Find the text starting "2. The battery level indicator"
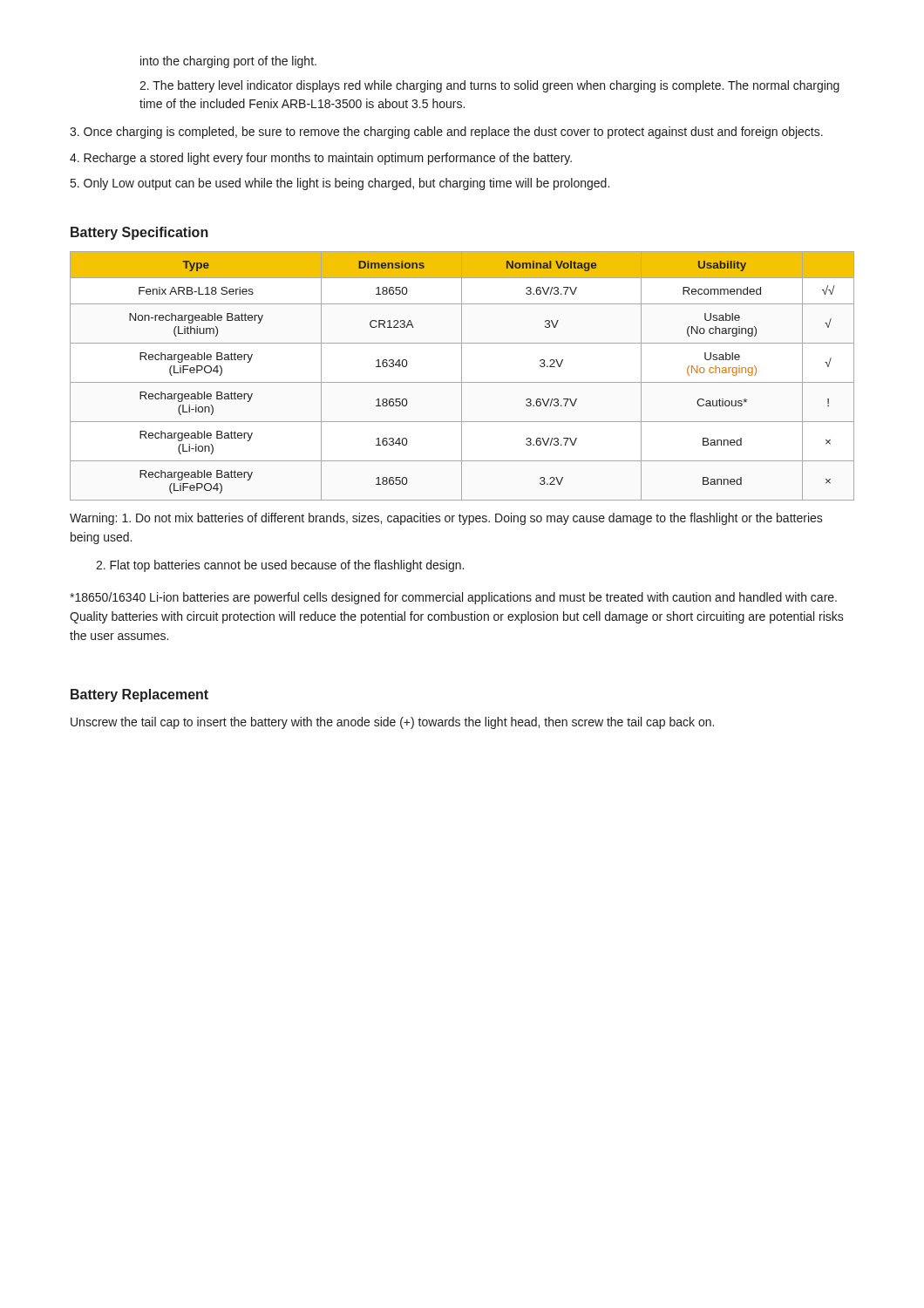The width and height of the screenshot is (924, 1308). click(490, 95)
